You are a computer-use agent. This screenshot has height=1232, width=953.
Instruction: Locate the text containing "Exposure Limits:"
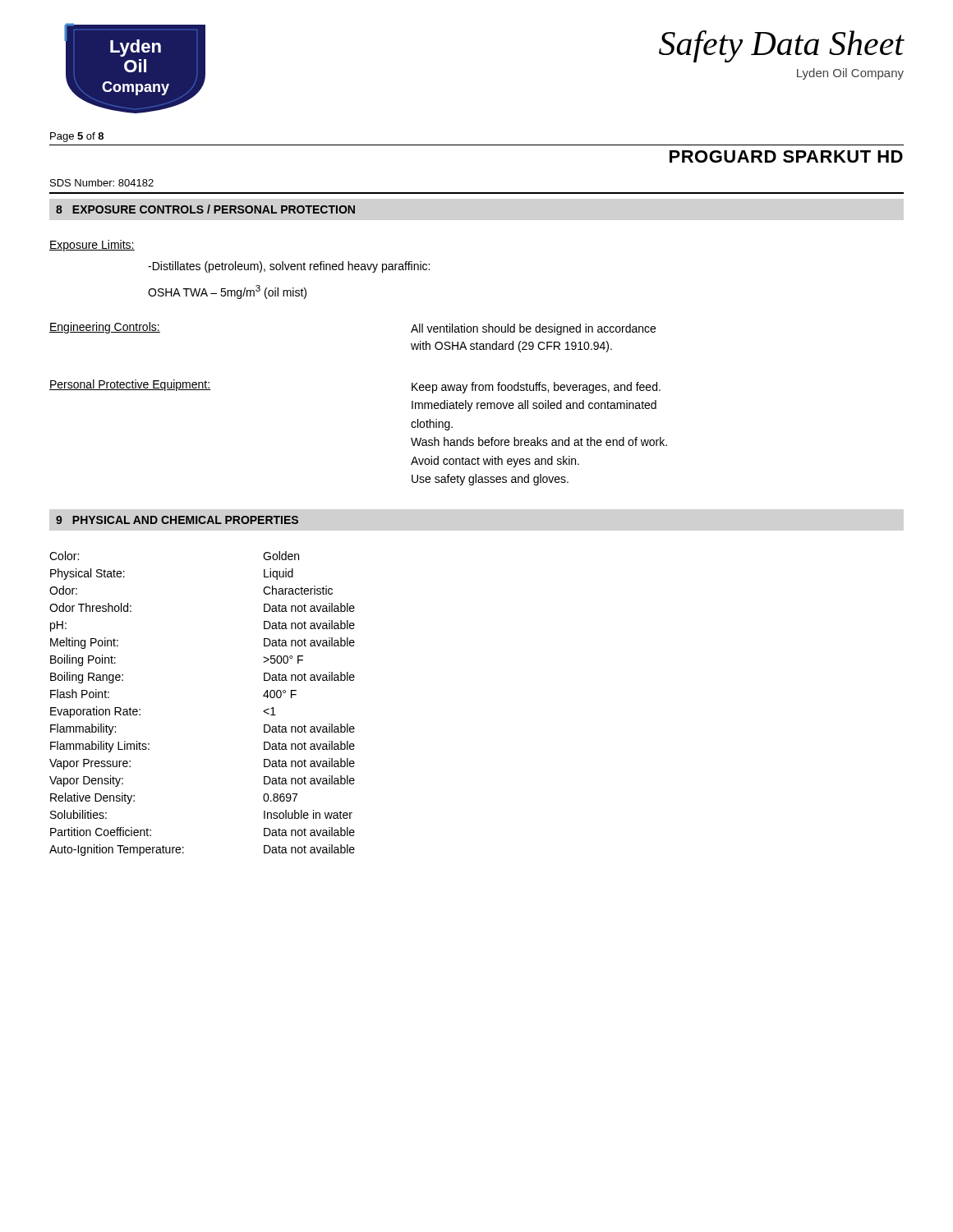click(x=92, y=245)
